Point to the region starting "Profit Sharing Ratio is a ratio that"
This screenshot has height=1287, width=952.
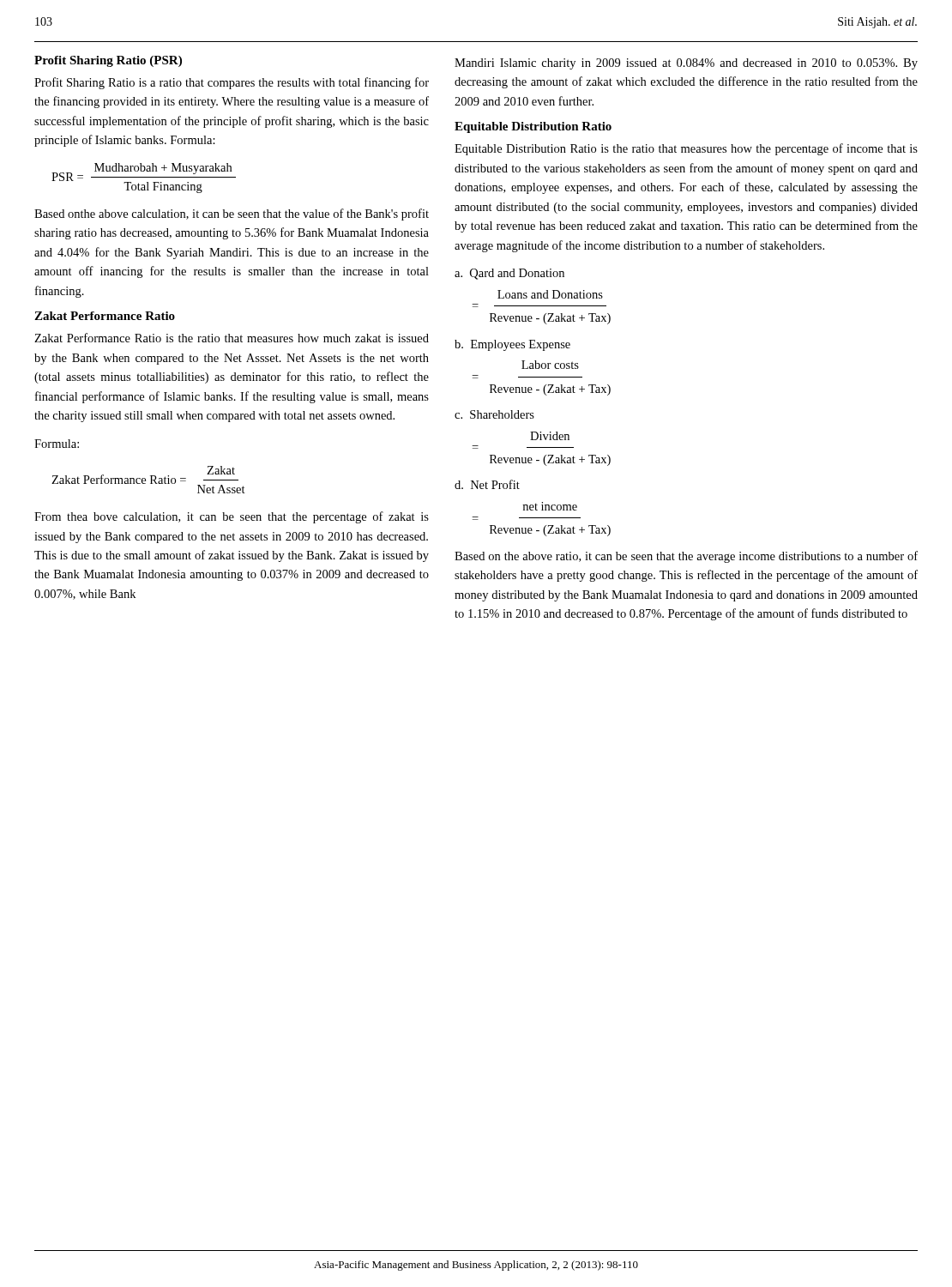tap(232, 111)
